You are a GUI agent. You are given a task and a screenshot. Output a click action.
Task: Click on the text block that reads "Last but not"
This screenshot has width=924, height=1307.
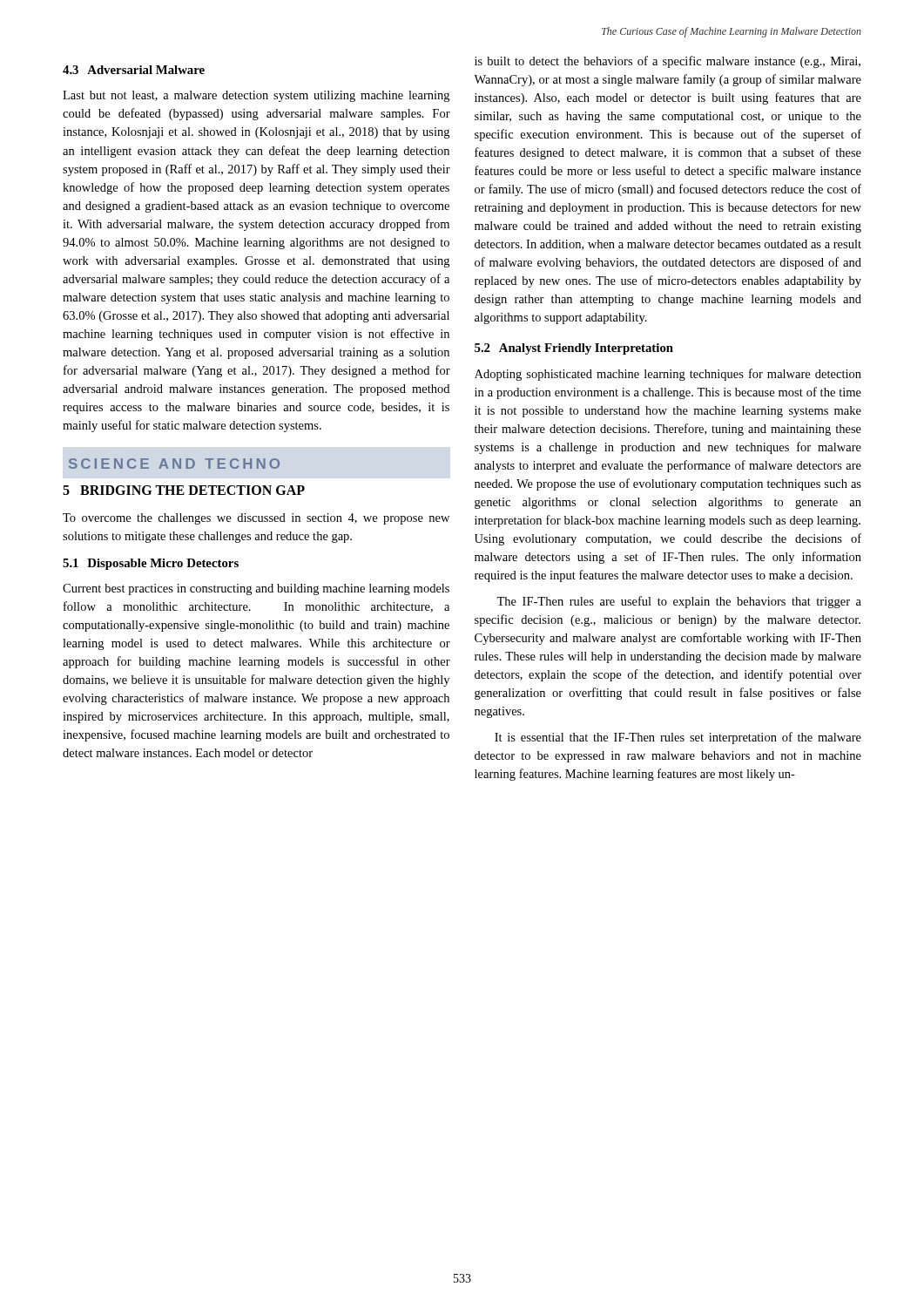(256, 261)
